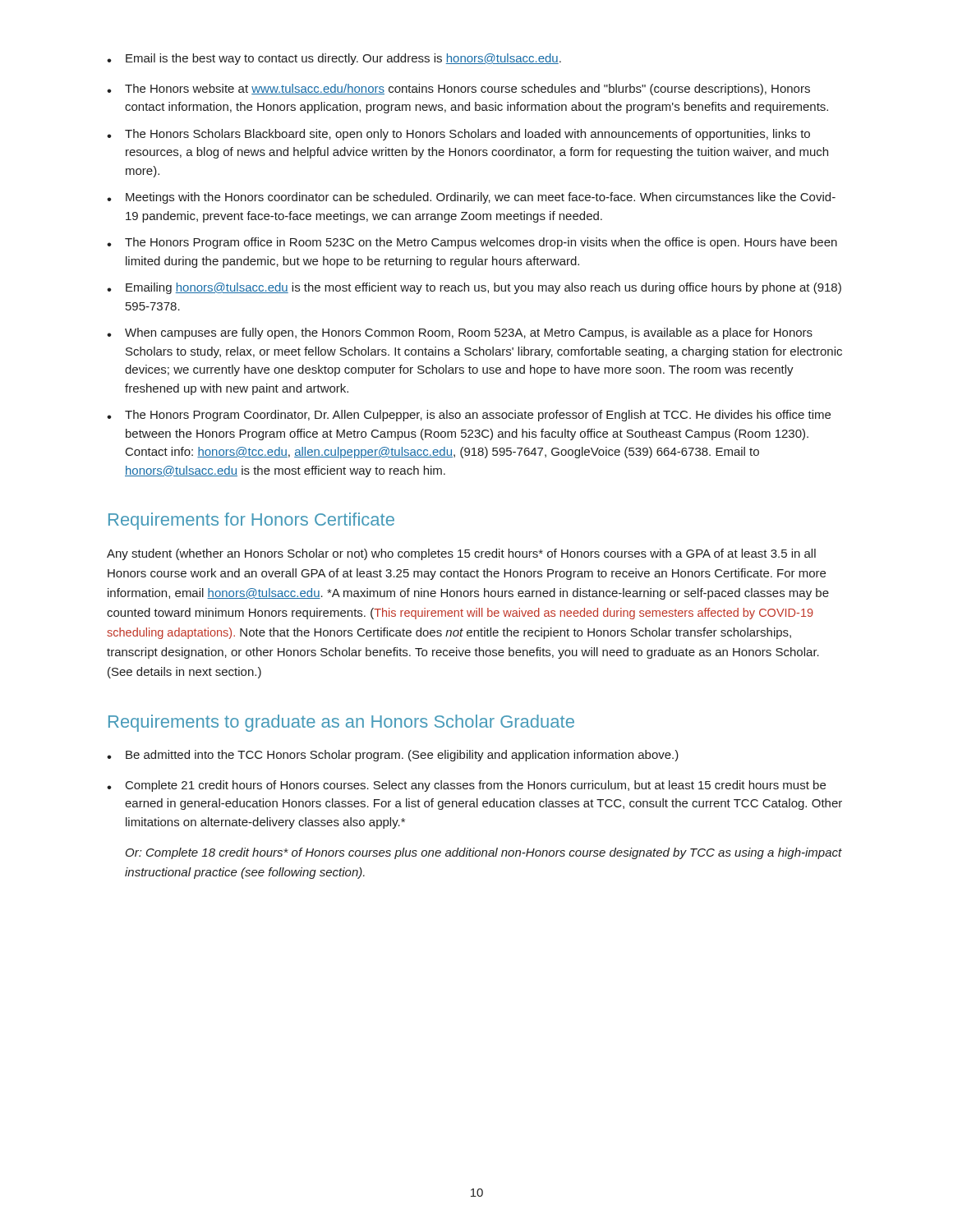Find the passage starting "• Meetings with"
This screenshot has height=1232, width=953.
tap(476, 207)
